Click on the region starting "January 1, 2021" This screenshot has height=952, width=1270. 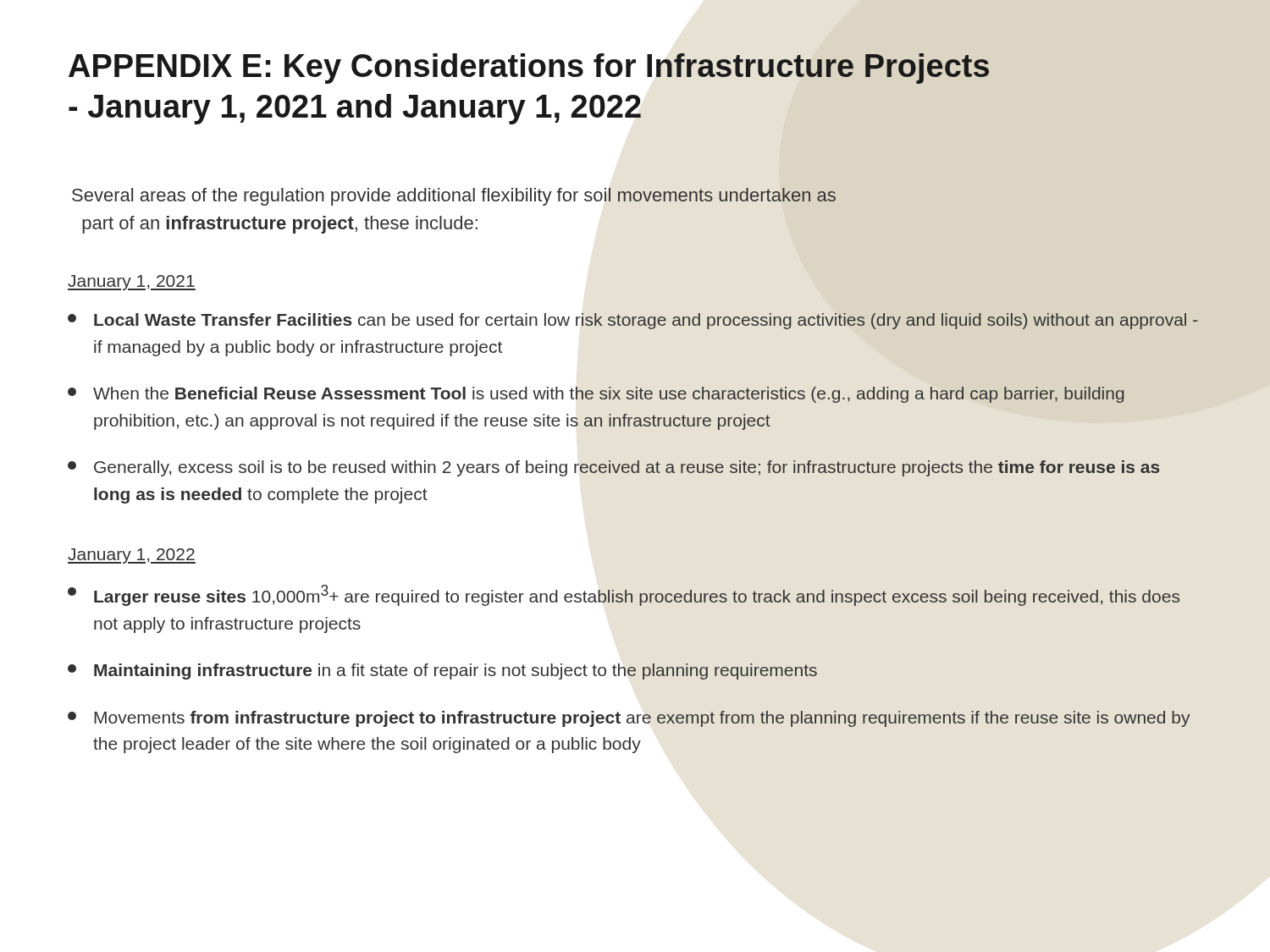tap(132, 283)
